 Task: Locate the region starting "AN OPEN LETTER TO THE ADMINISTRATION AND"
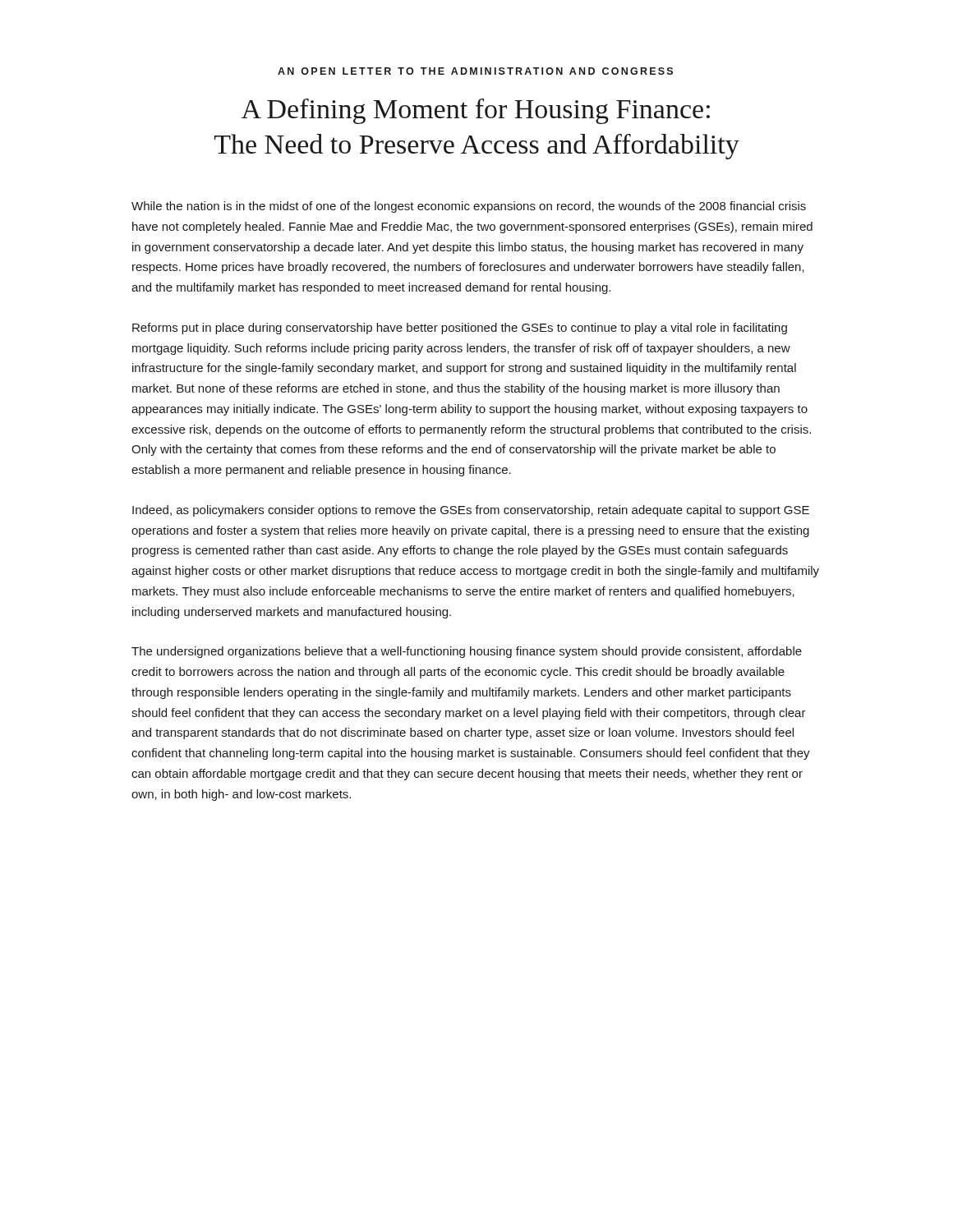(476, 71)
